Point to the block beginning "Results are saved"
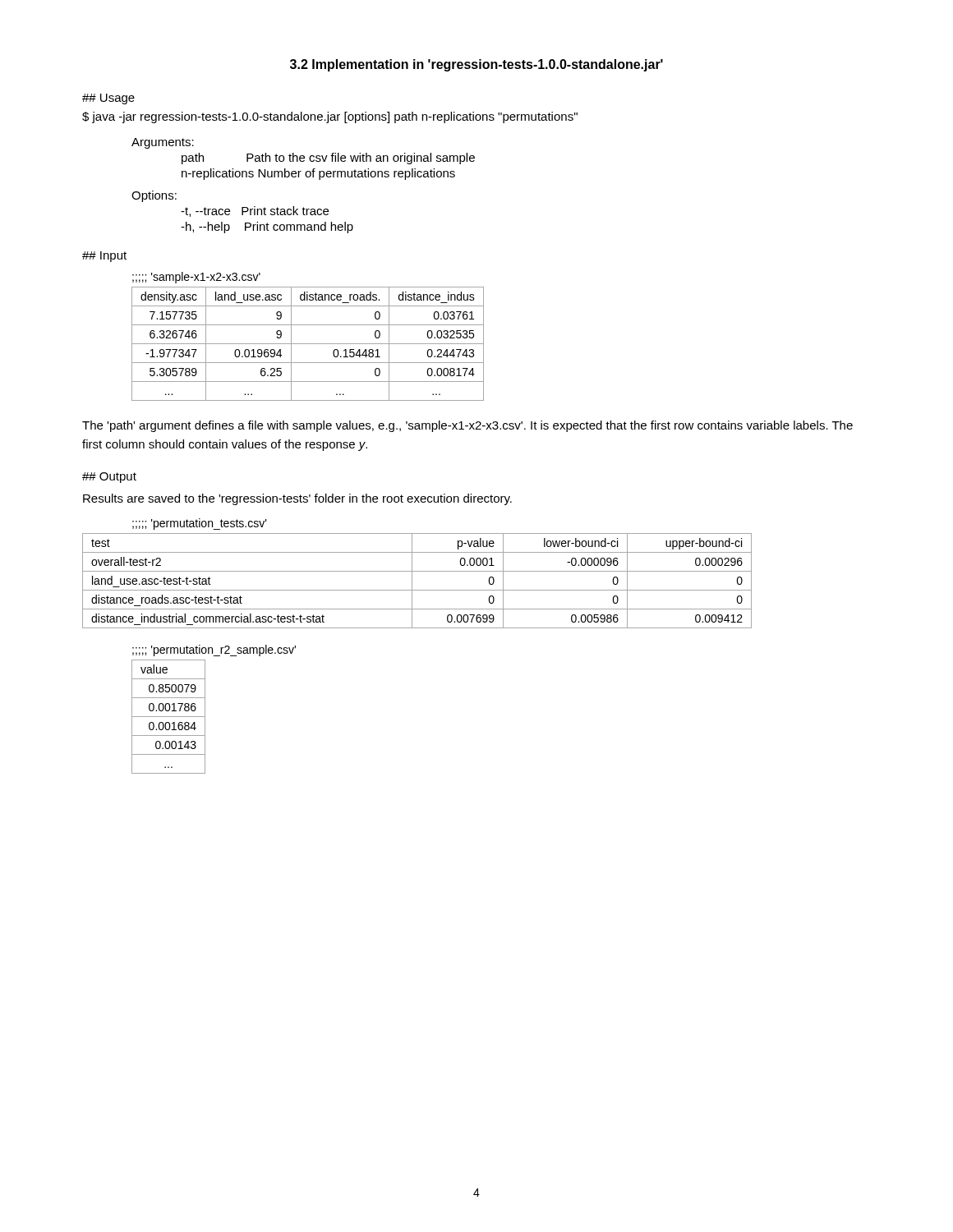The height and width of the screenshot is (1232, 953). click(297, 498)
